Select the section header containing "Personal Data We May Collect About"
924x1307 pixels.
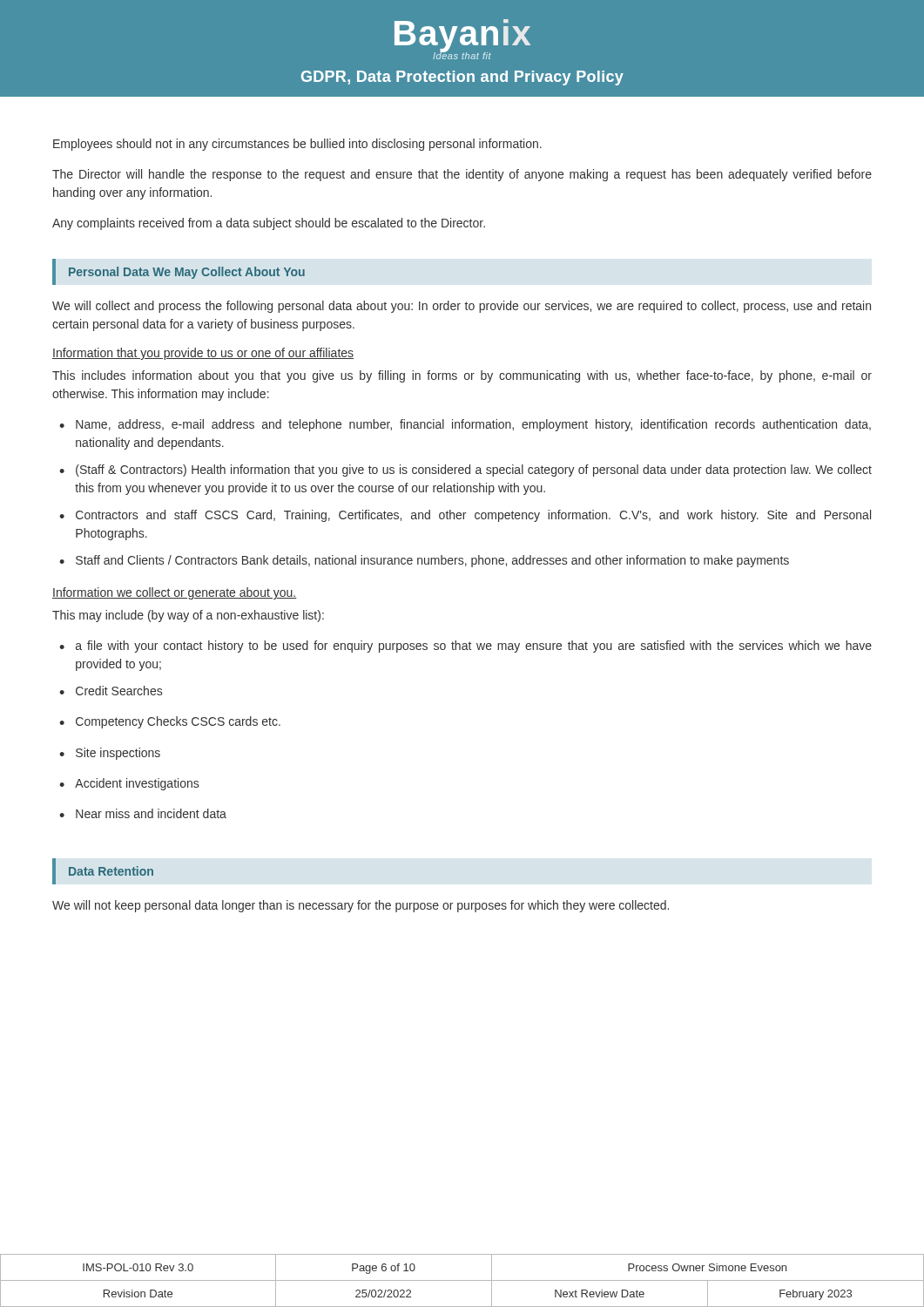pos(187,272)
